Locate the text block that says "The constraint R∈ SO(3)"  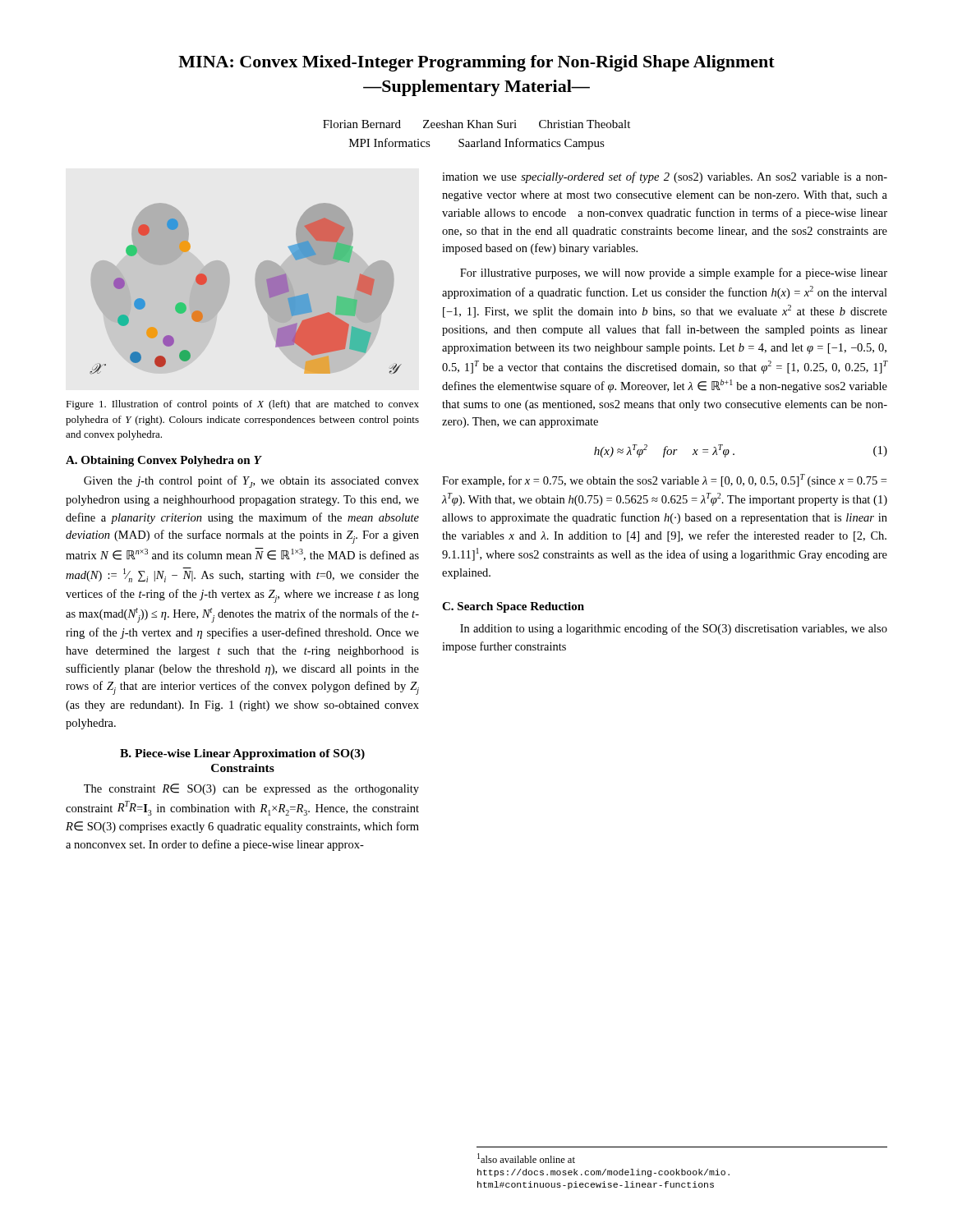click(242, 817)
